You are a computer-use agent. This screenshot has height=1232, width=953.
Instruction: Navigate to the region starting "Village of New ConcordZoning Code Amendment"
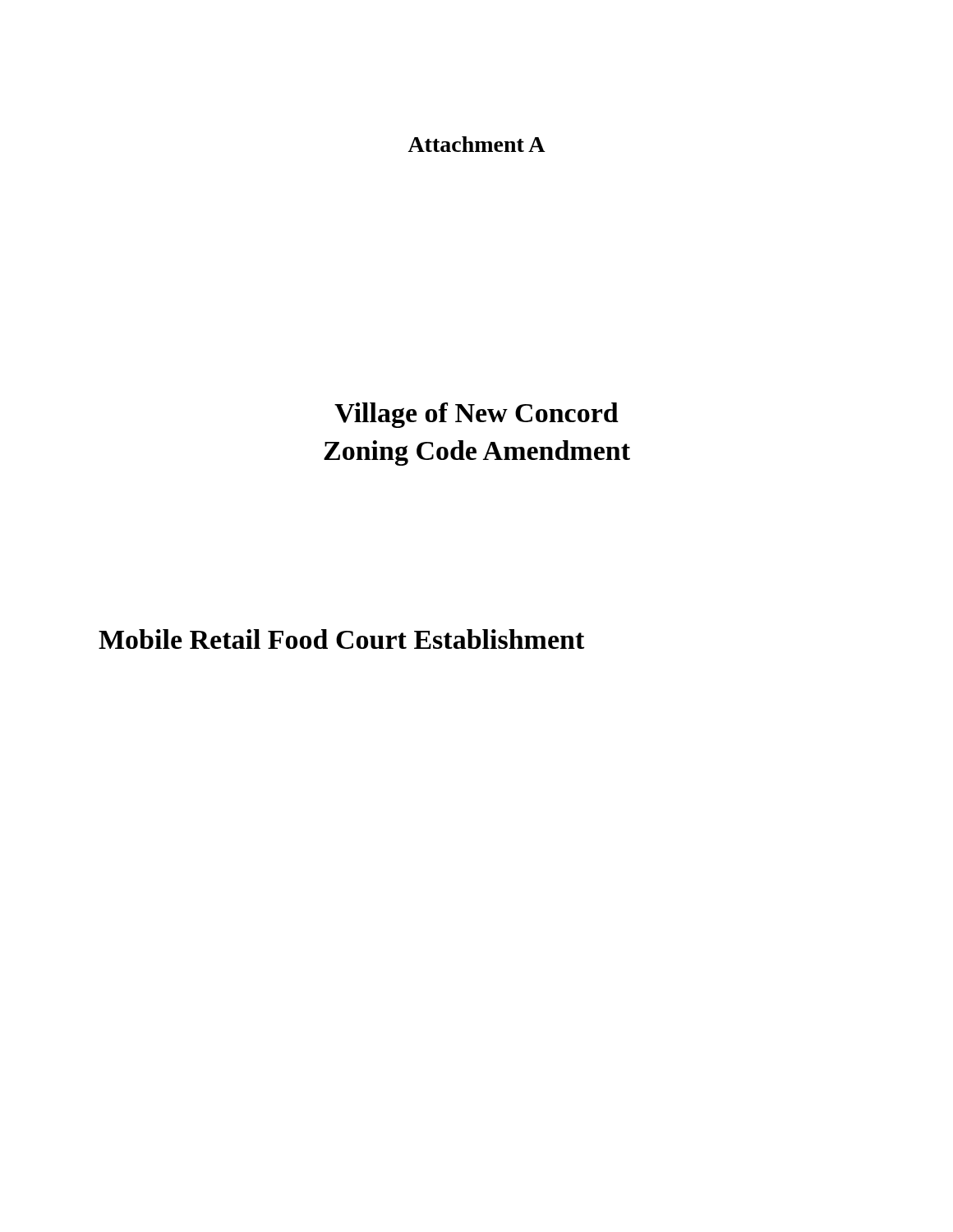coord(476,432)
